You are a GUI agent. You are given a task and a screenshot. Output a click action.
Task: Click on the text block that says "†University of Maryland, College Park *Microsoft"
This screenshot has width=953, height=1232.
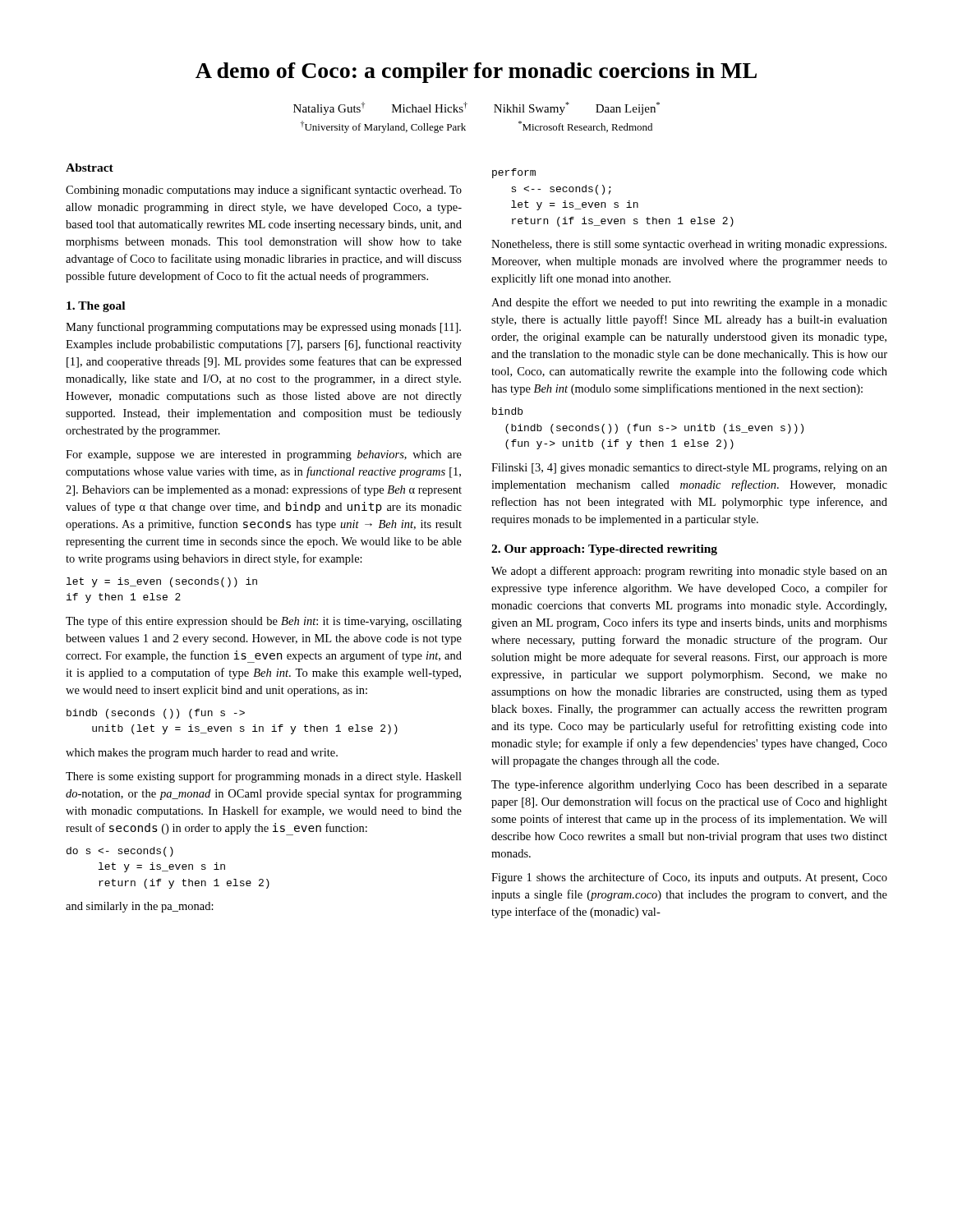tap(476, 126)
